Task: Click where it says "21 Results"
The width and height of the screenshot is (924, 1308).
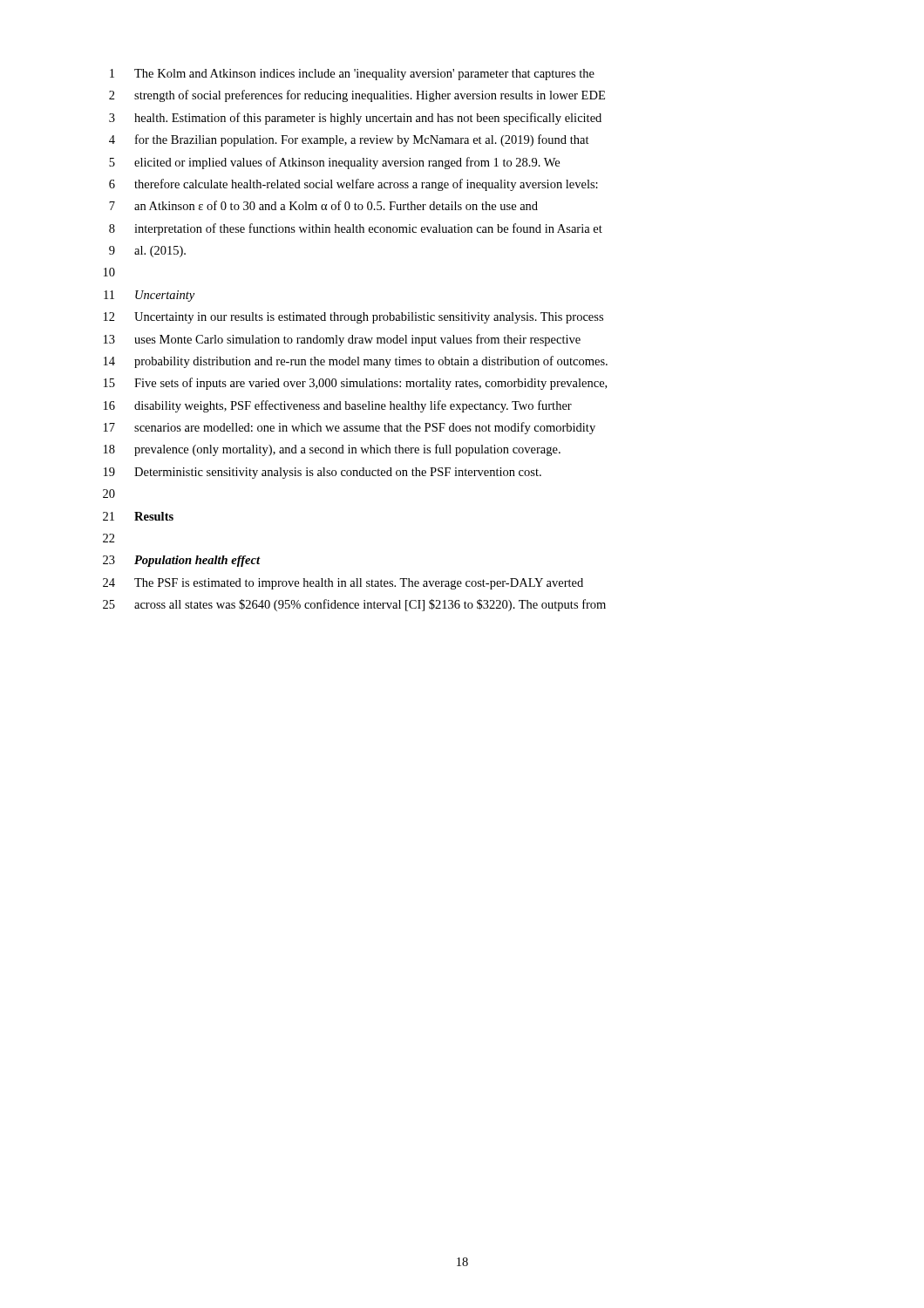Action: (138, 516)
